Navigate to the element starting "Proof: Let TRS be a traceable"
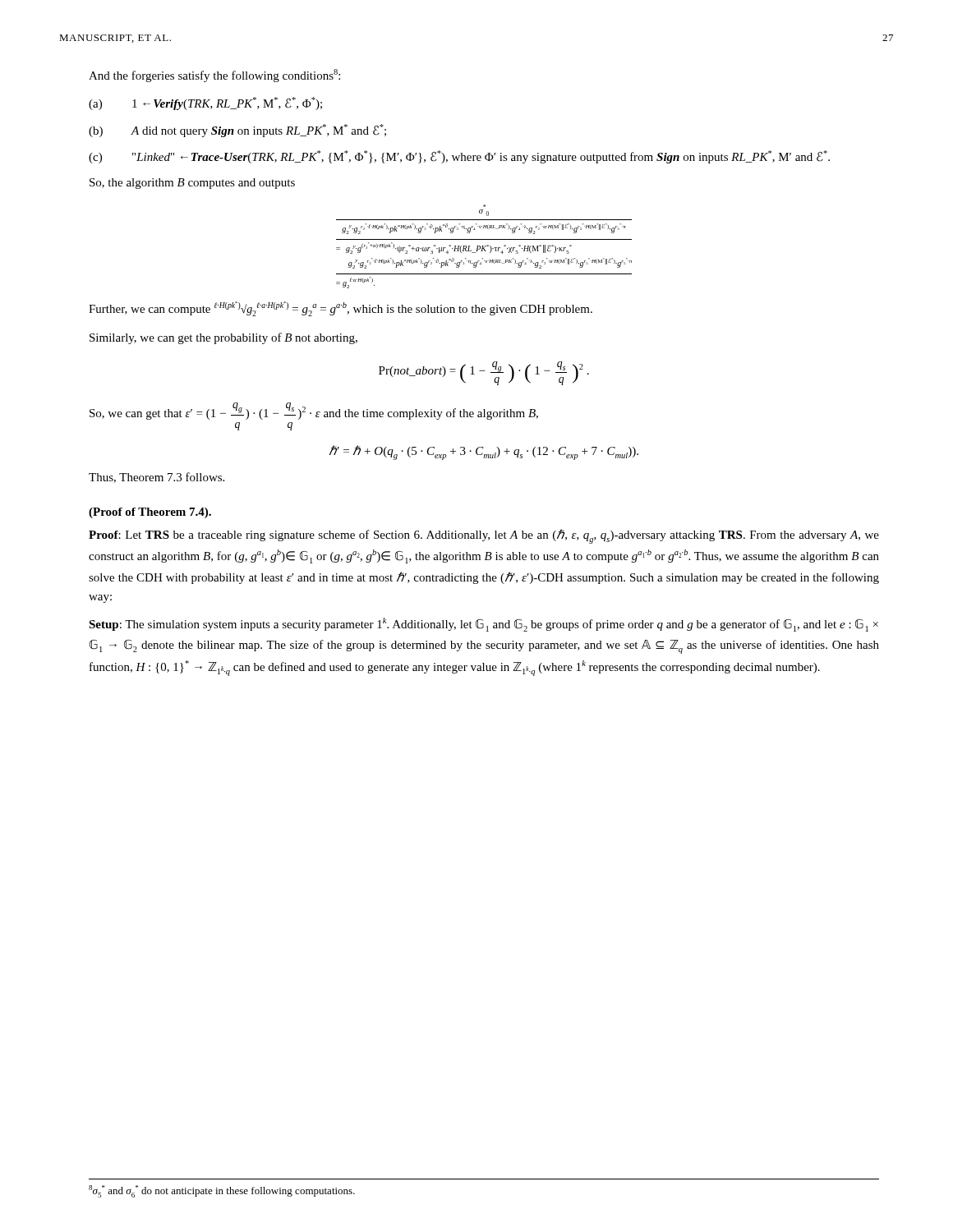 [484, 566]
